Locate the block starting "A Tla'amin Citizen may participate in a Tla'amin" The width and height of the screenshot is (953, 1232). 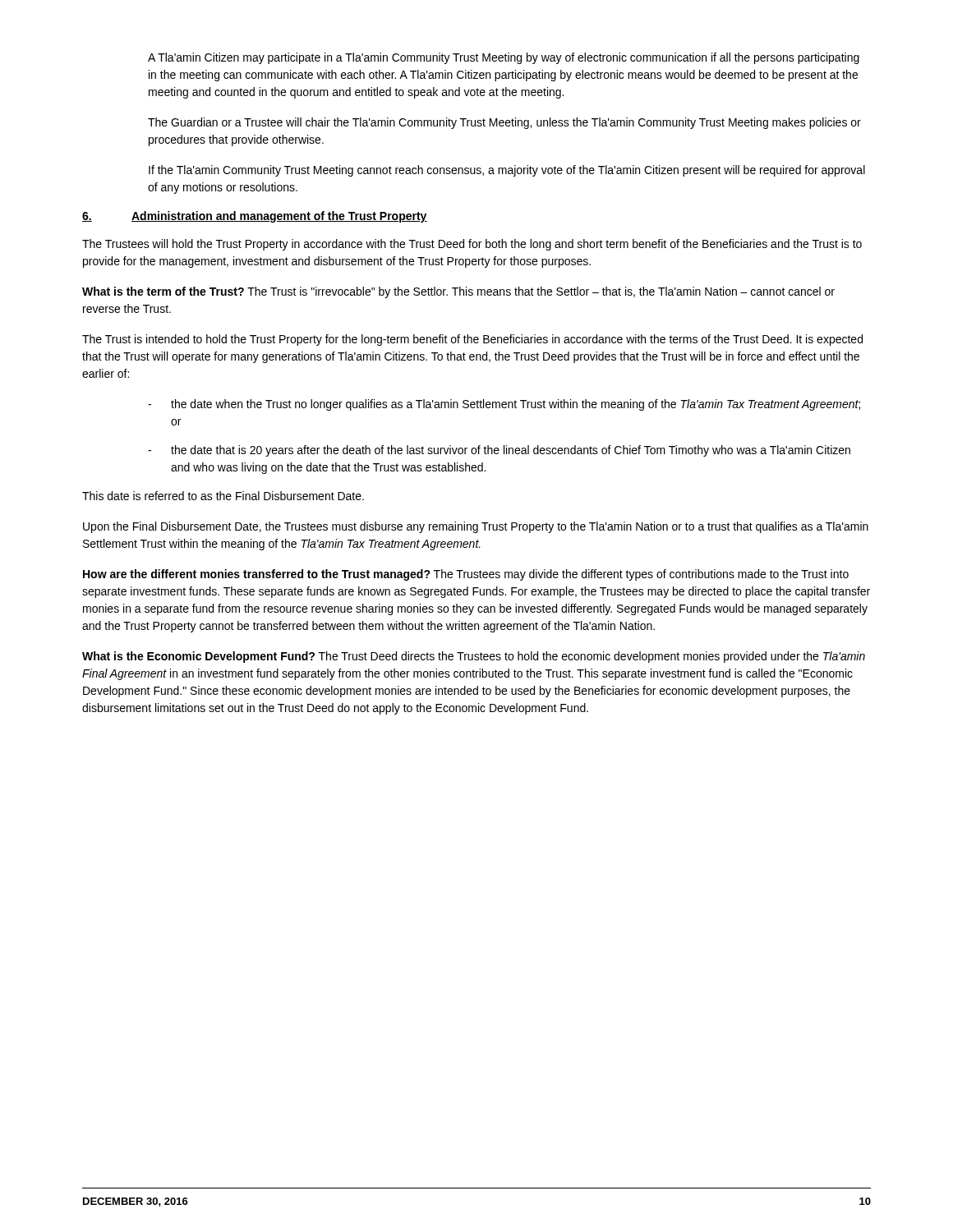504,75
